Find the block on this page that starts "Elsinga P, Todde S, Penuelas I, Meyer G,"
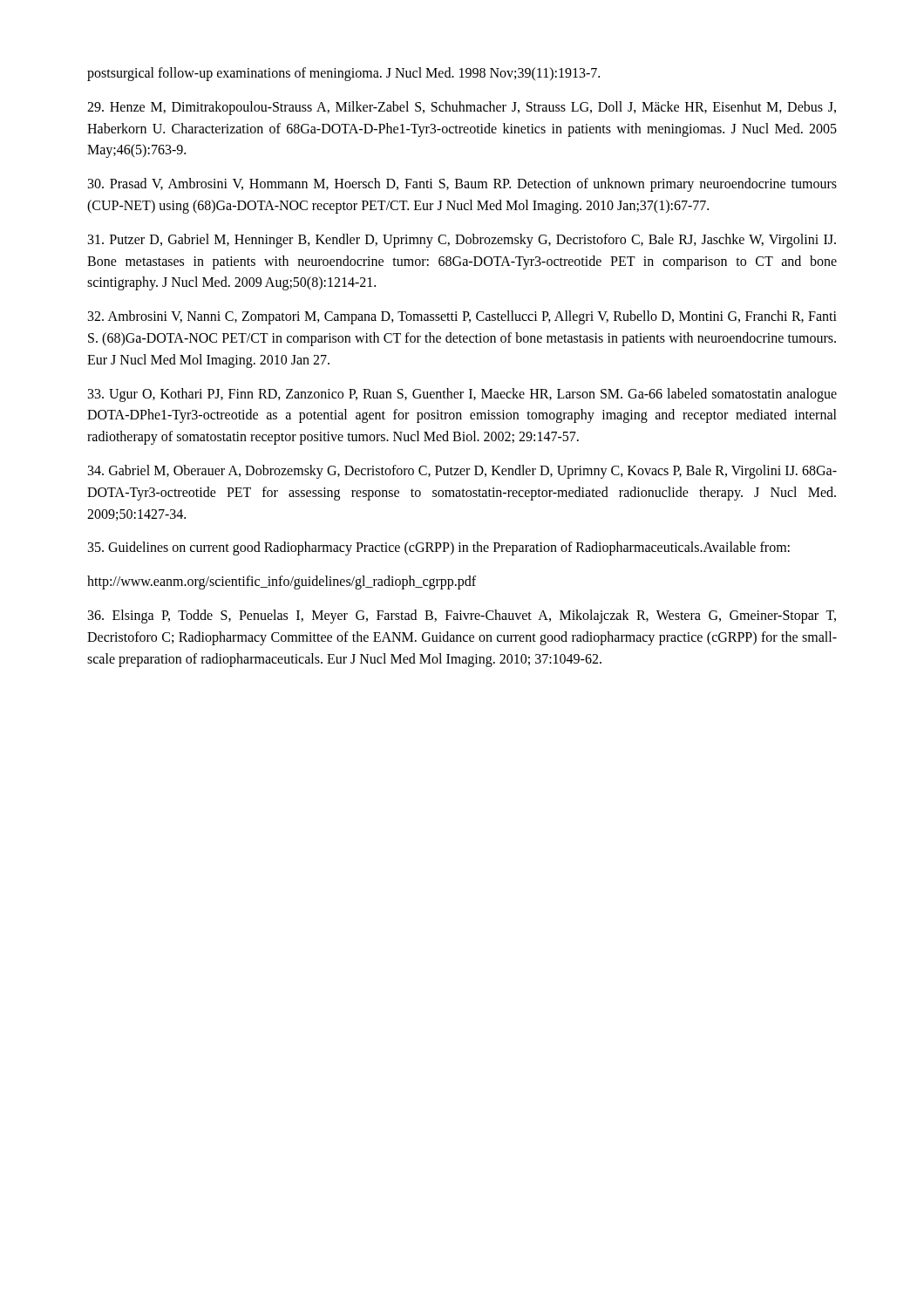Screen dimensions: 1308x924 pos(462,637)
